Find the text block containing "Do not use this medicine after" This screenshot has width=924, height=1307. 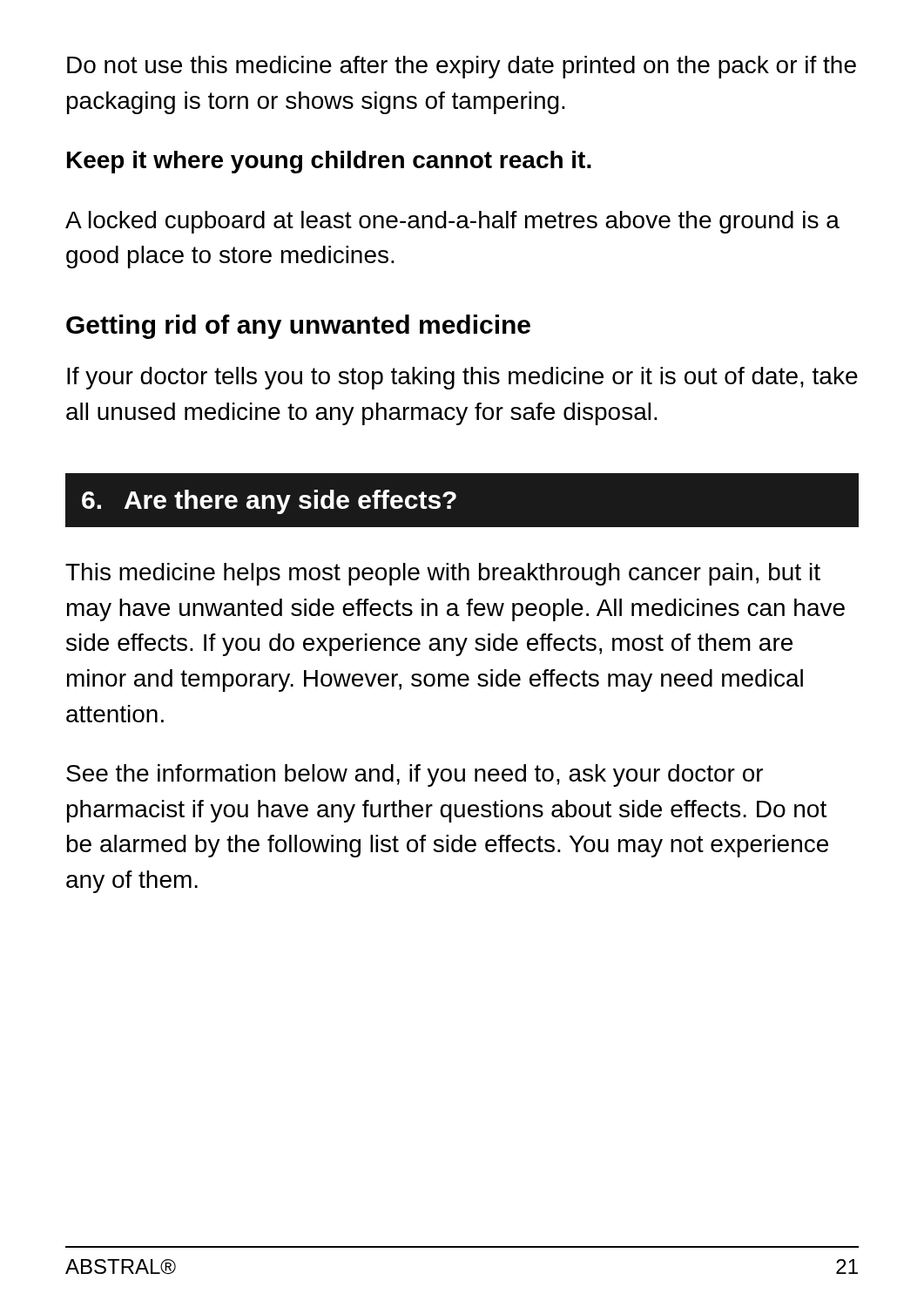coord(461,83)
